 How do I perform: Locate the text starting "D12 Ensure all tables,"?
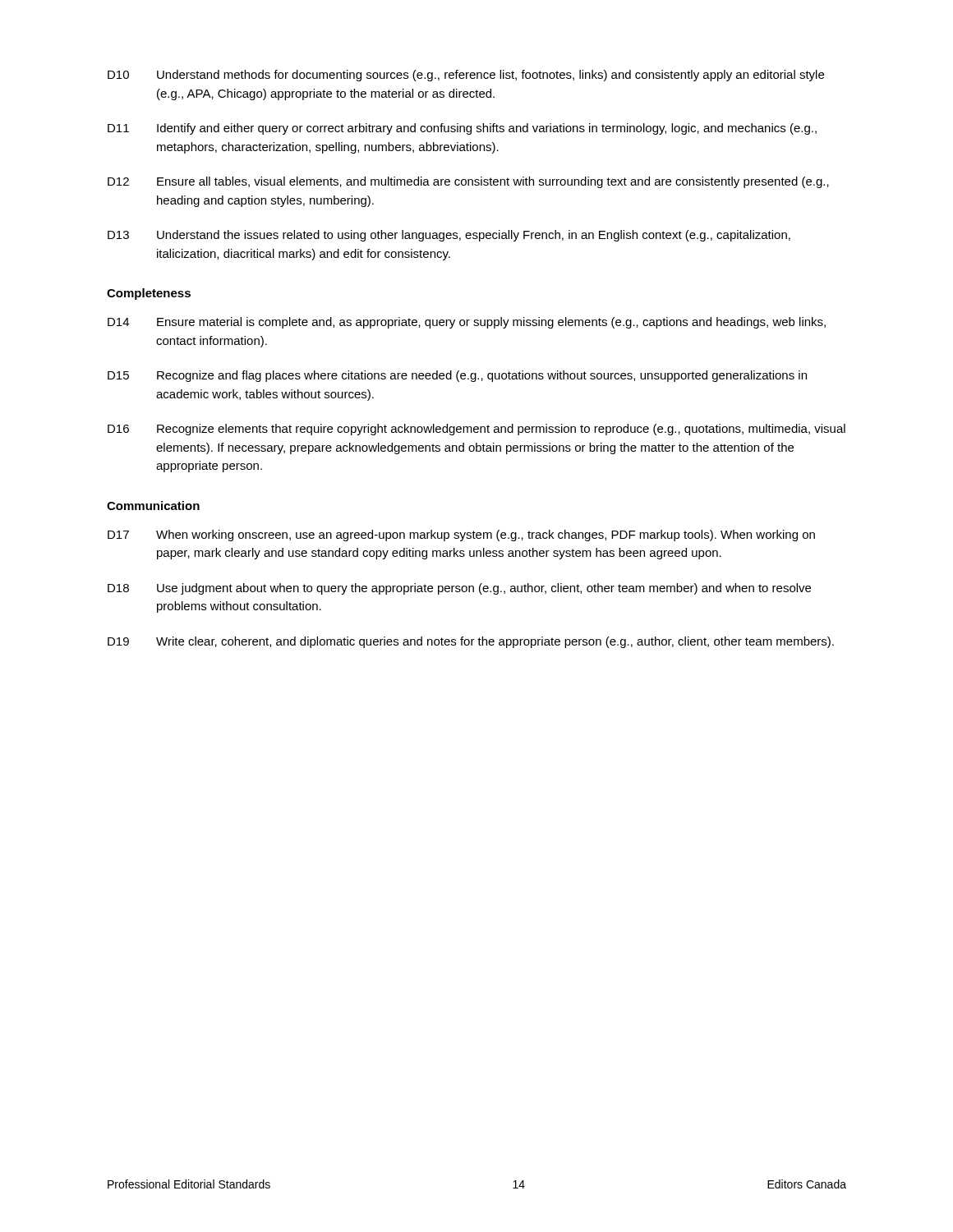(476, 191)
